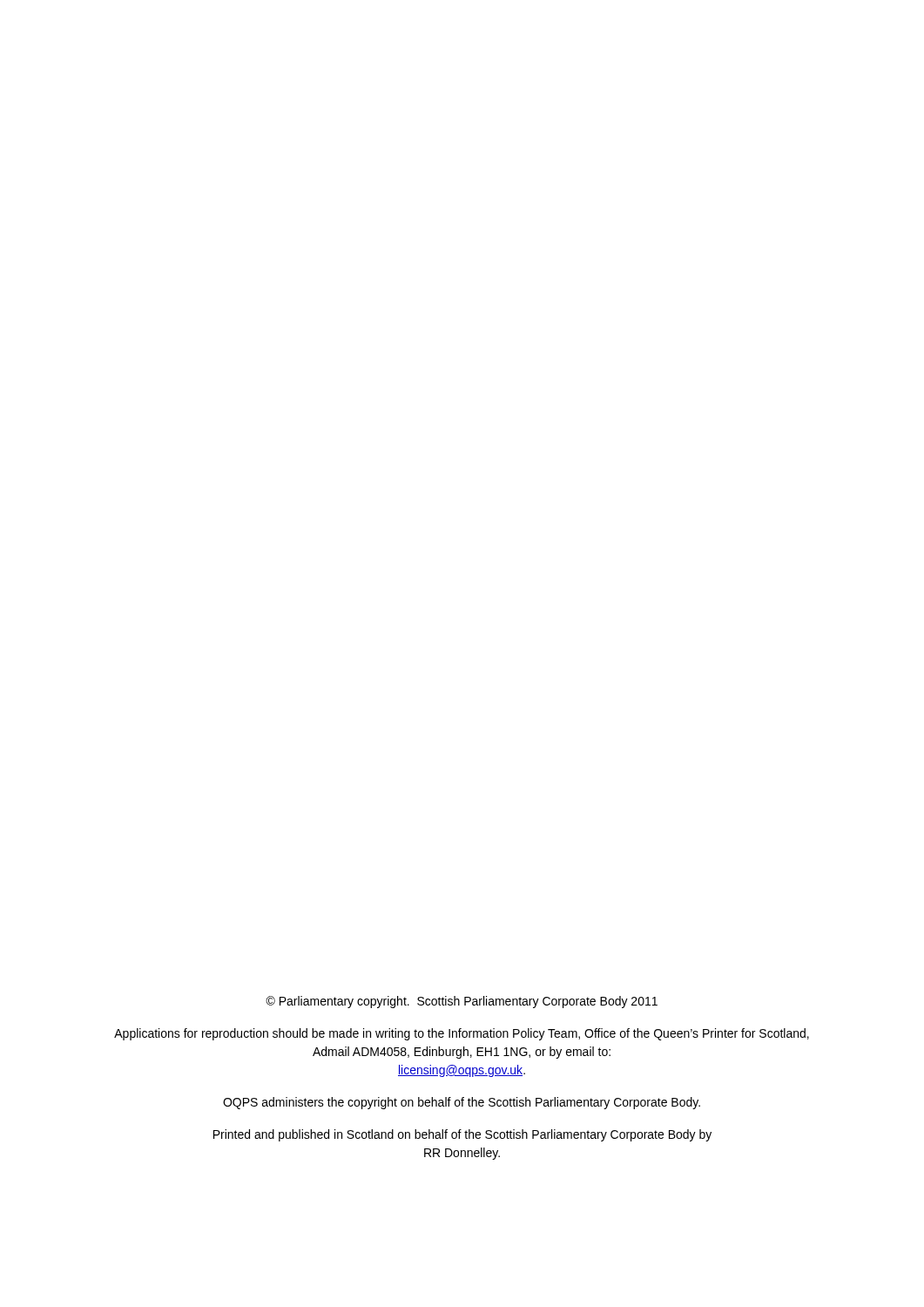Screen dimensions: 1307x924
Task: Find the text block containing "Printed and published in Scotland on behalf"
Action: coord(462,1144)
